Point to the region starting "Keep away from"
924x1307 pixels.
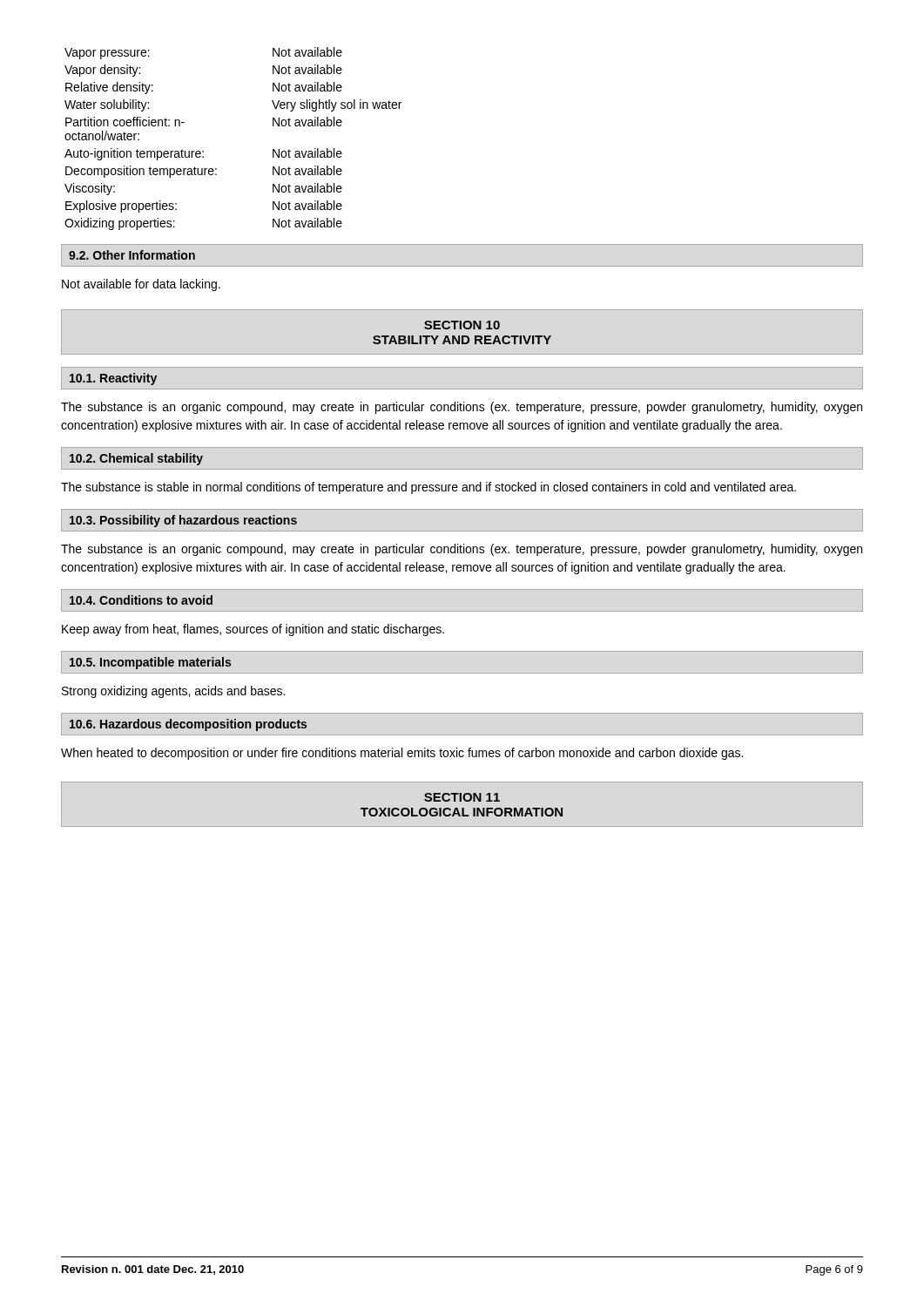pyautogui.click(x=253, y=629)
